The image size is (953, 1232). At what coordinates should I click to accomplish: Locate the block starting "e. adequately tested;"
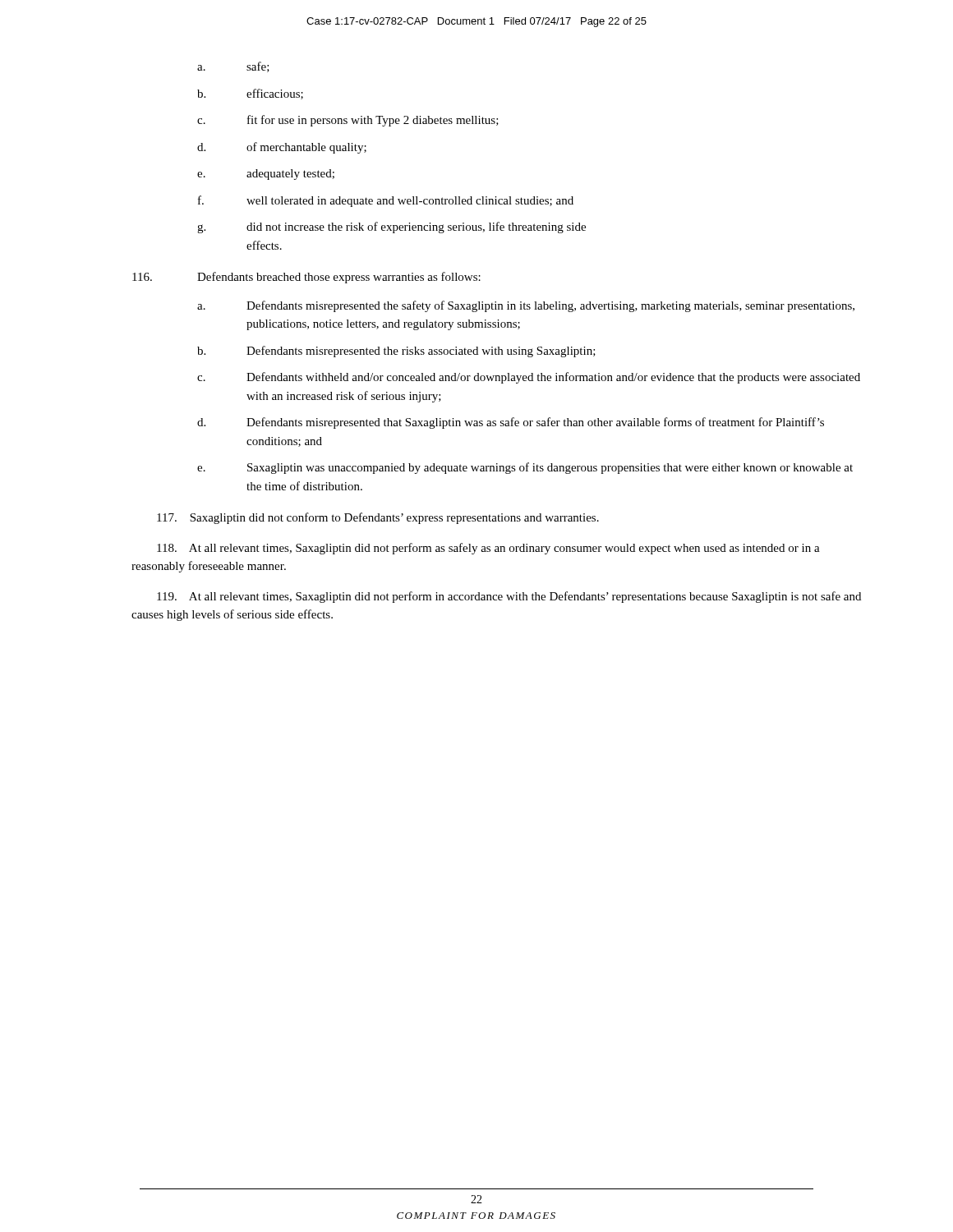click(266, 175)
